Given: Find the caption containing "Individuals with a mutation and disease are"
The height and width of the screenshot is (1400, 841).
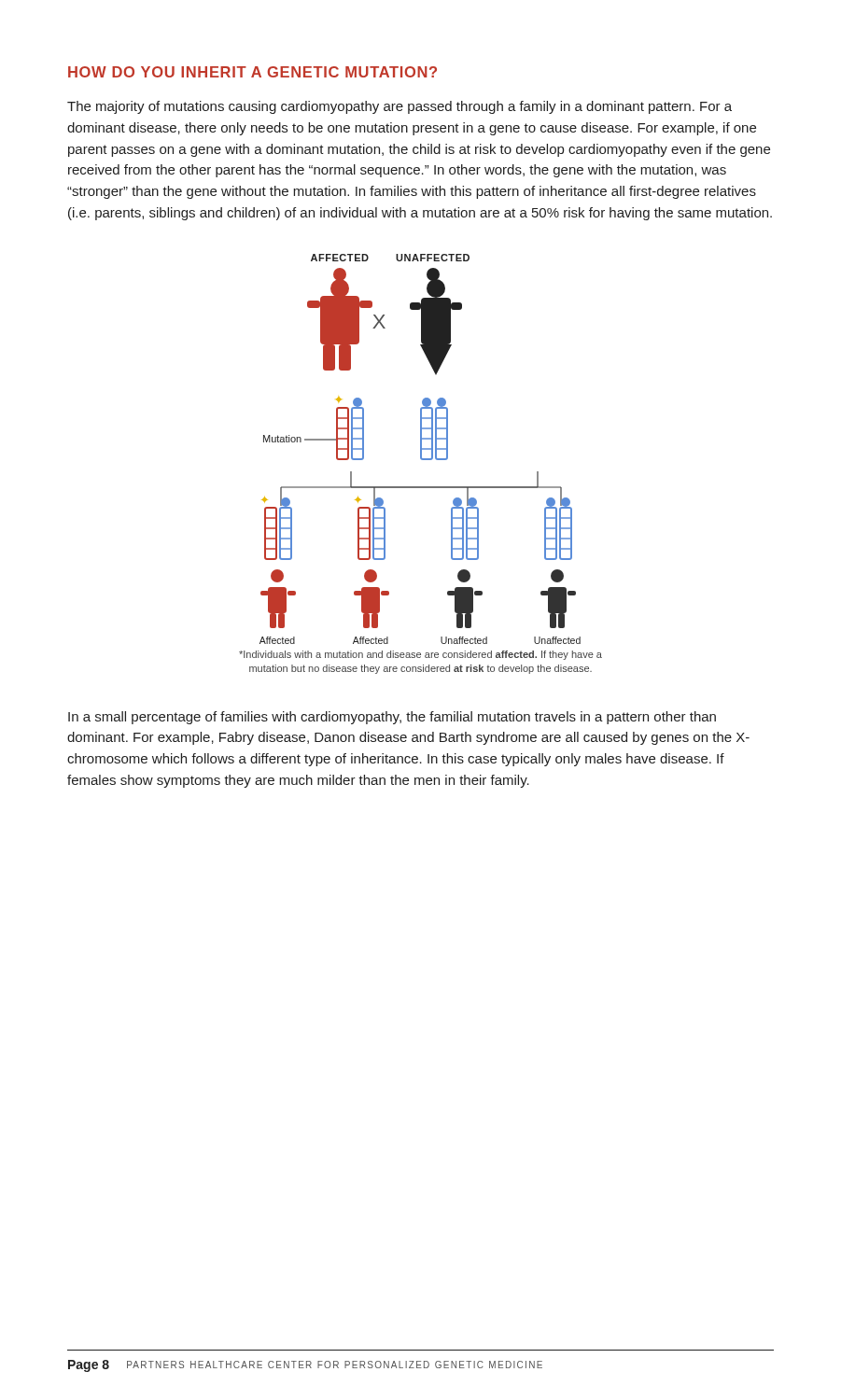Looking at the screenshot, I should 420,661.
